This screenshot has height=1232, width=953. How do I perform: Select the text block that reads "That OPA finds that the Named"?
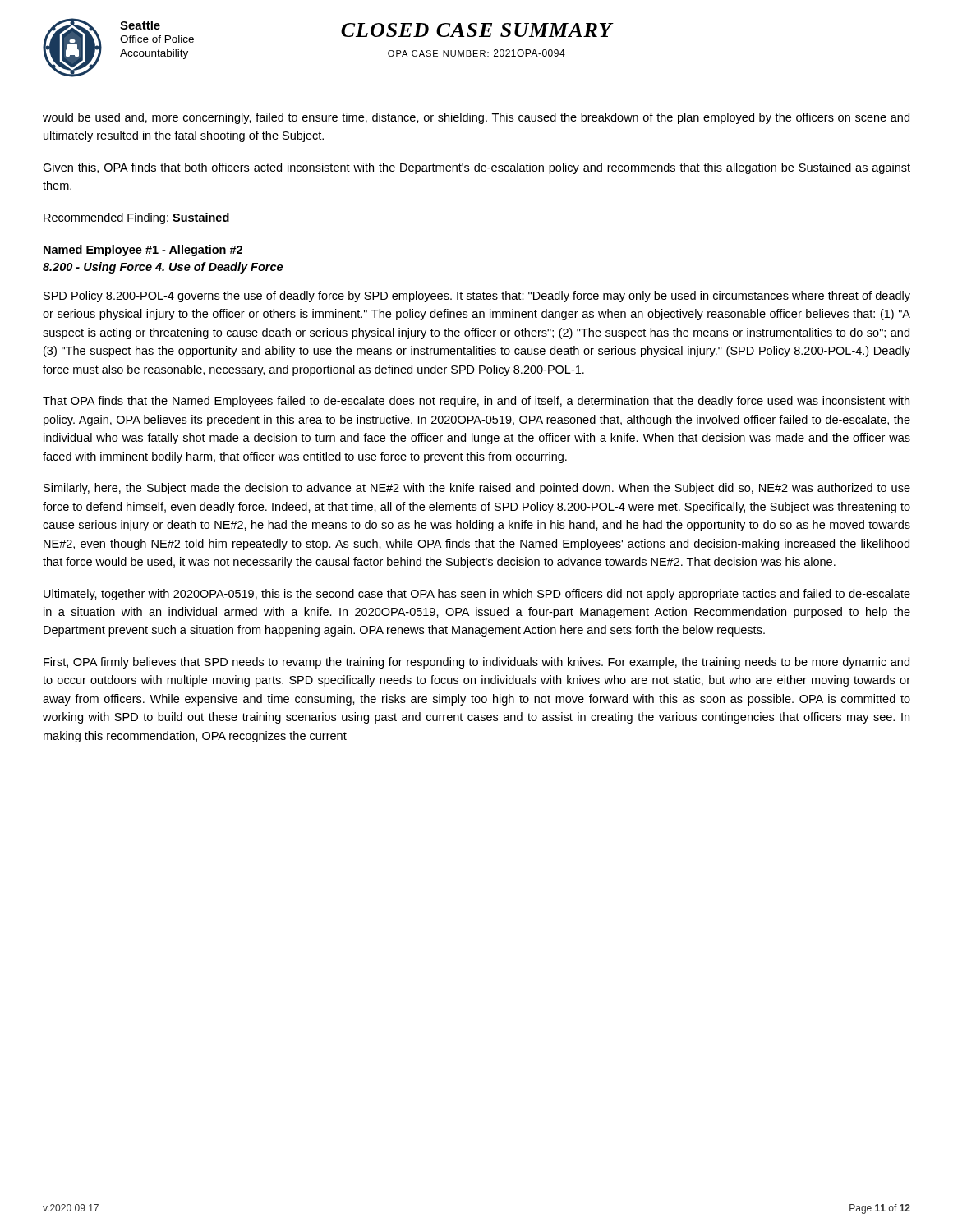coord(476,429)
